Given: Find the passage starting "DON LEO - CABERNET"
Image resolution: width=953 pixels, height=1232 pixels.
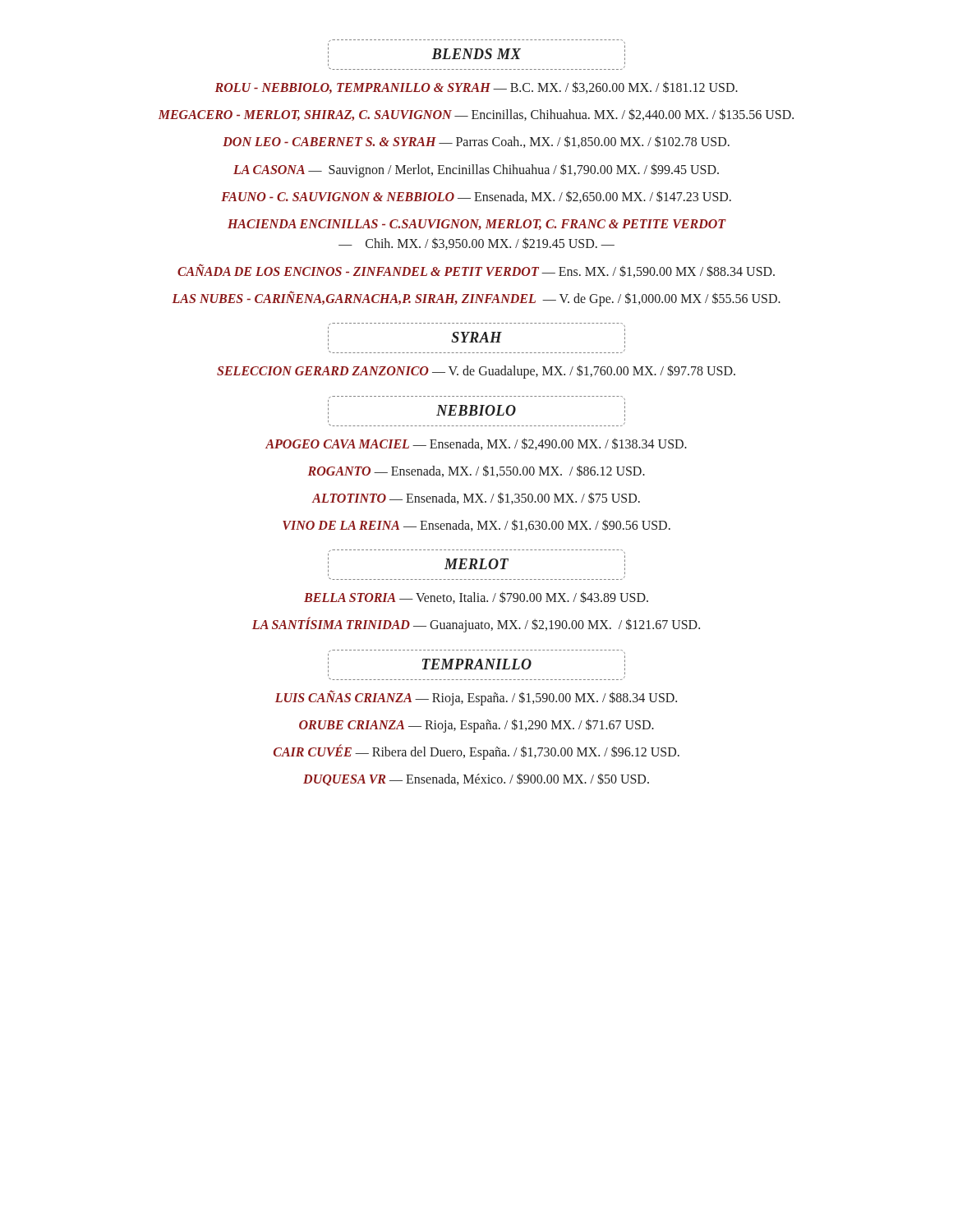Looking at the screenshot, I should (476, 142).
